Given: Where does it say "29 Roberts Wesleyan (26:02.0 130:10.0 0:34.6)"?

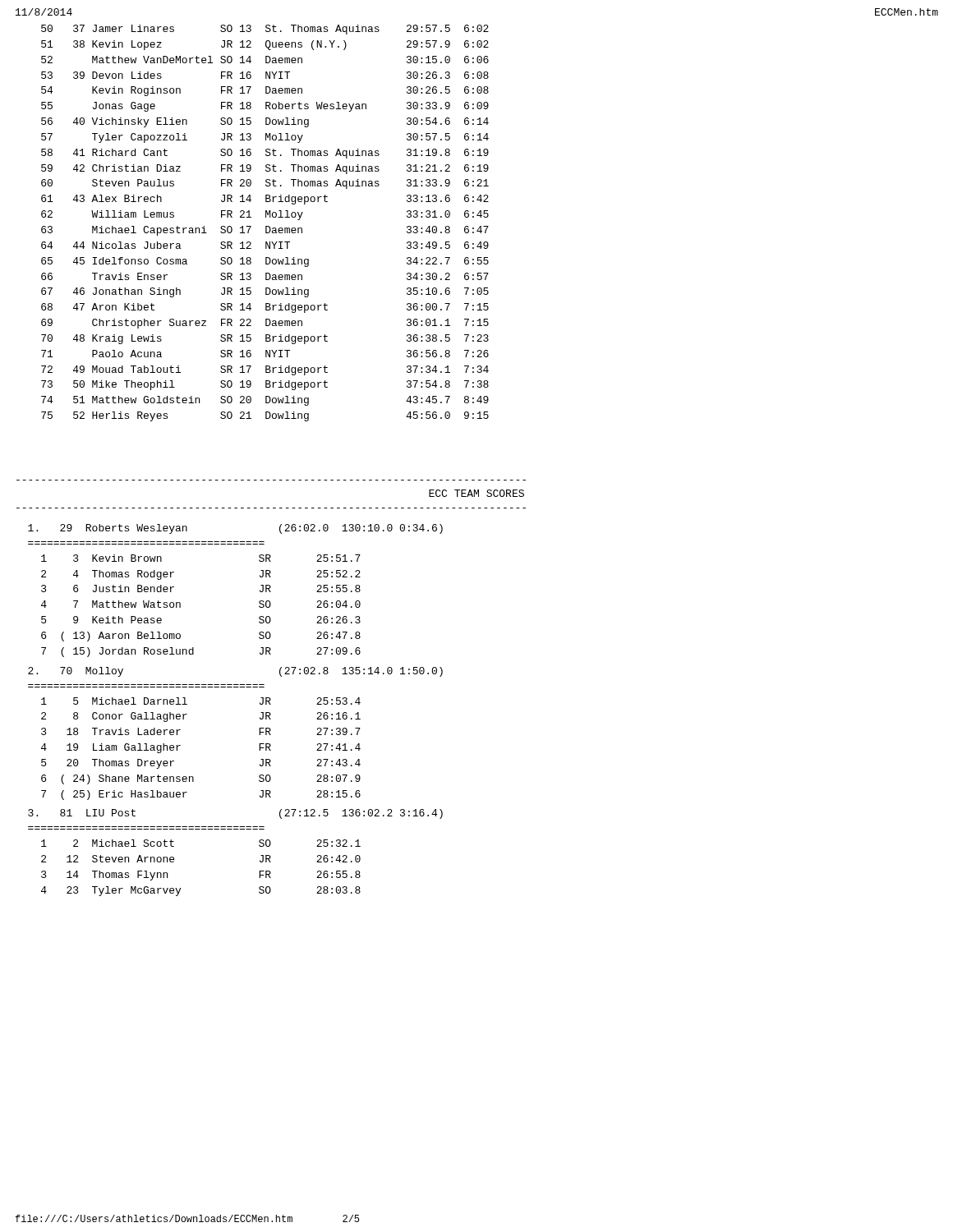Looking at the screenshot, I should pos(139,529).
